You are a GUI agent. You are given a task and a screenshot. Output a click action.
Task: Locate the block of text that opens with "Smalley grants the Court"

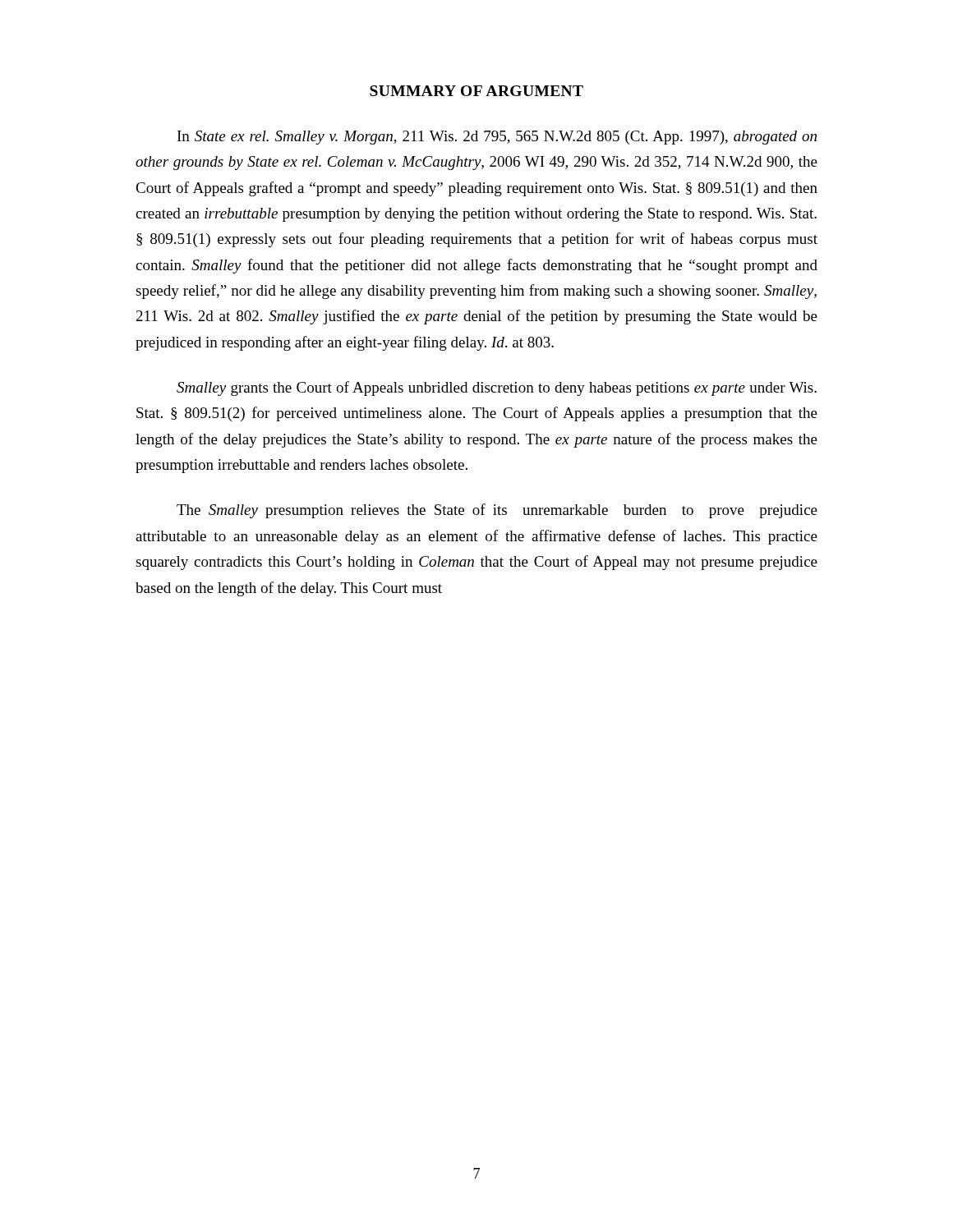476,426
